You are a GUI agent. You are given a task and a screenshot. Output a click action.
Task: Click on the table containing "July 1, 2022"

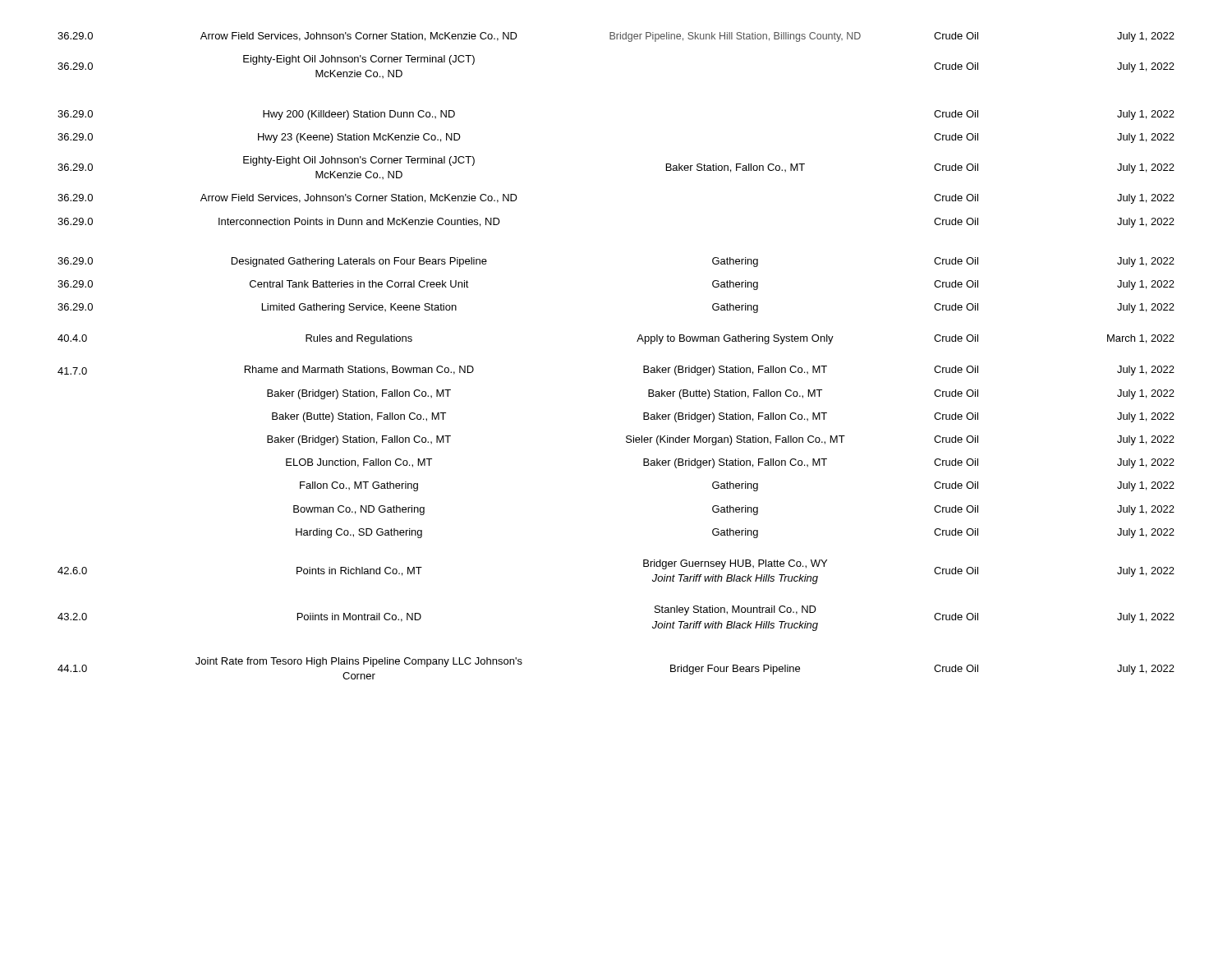(616, 356)
